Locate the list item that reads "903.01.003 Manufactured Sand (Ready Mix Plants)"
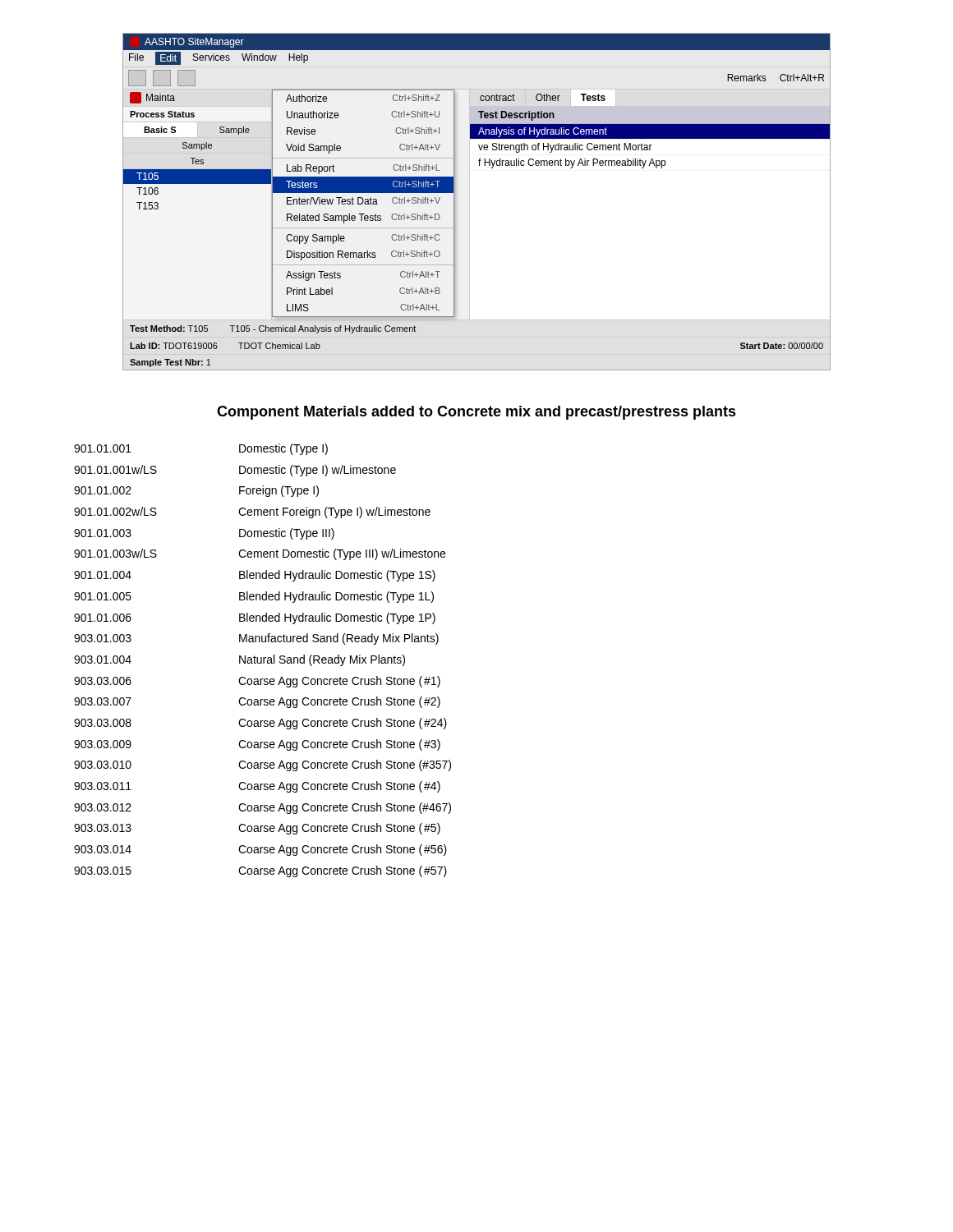The height and width of the screenshot is (1232, 953). coord(256,639)
